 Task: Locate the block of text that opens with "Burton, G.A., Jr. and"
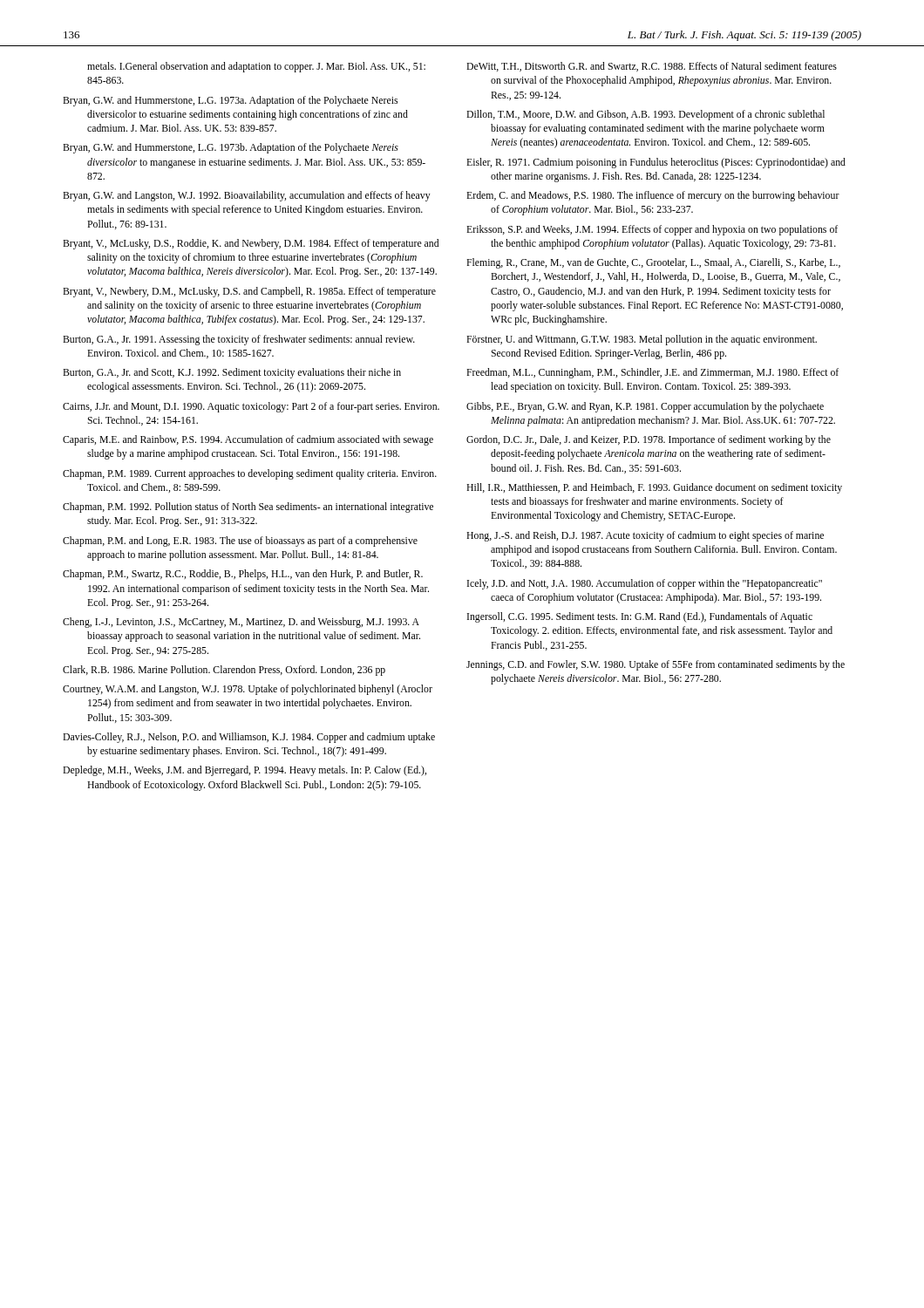tap(232, 379)
